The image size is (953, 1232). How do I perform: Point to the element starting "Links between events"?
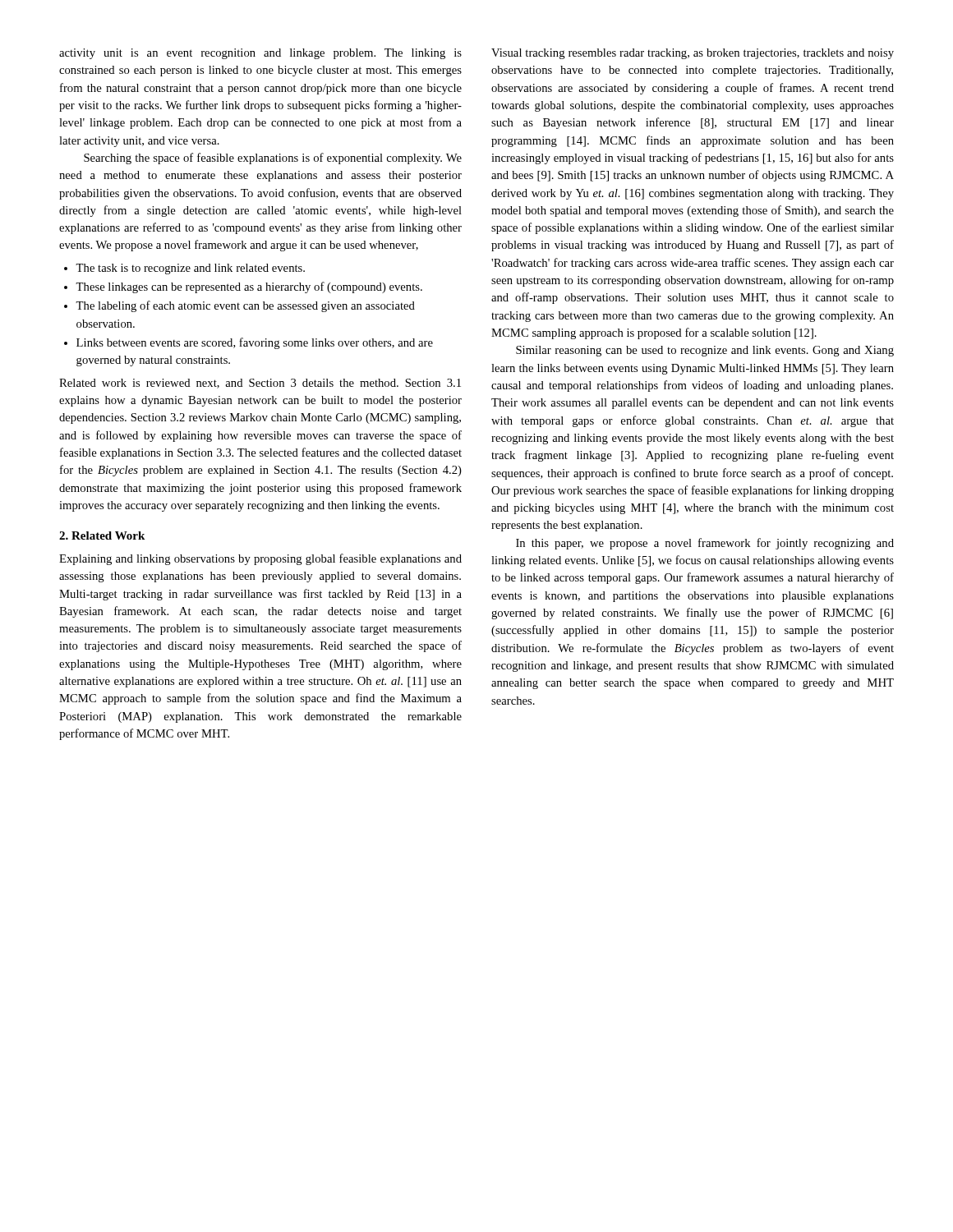[x=254, y=351]
